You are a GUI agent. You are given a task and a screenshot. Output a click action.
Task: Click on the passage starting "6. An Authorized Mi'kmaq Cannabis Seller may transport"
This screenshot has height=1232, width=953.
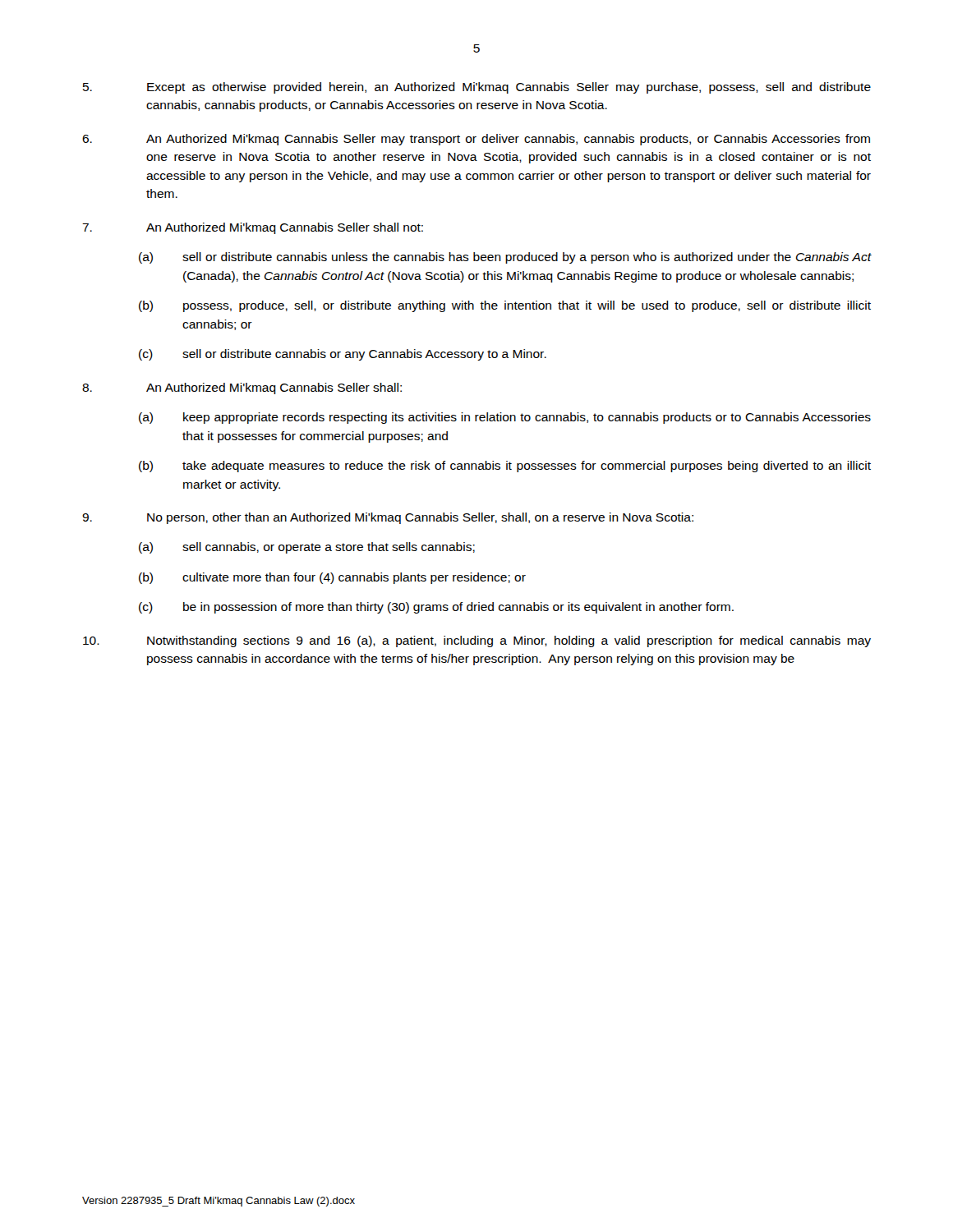point(476,167)
